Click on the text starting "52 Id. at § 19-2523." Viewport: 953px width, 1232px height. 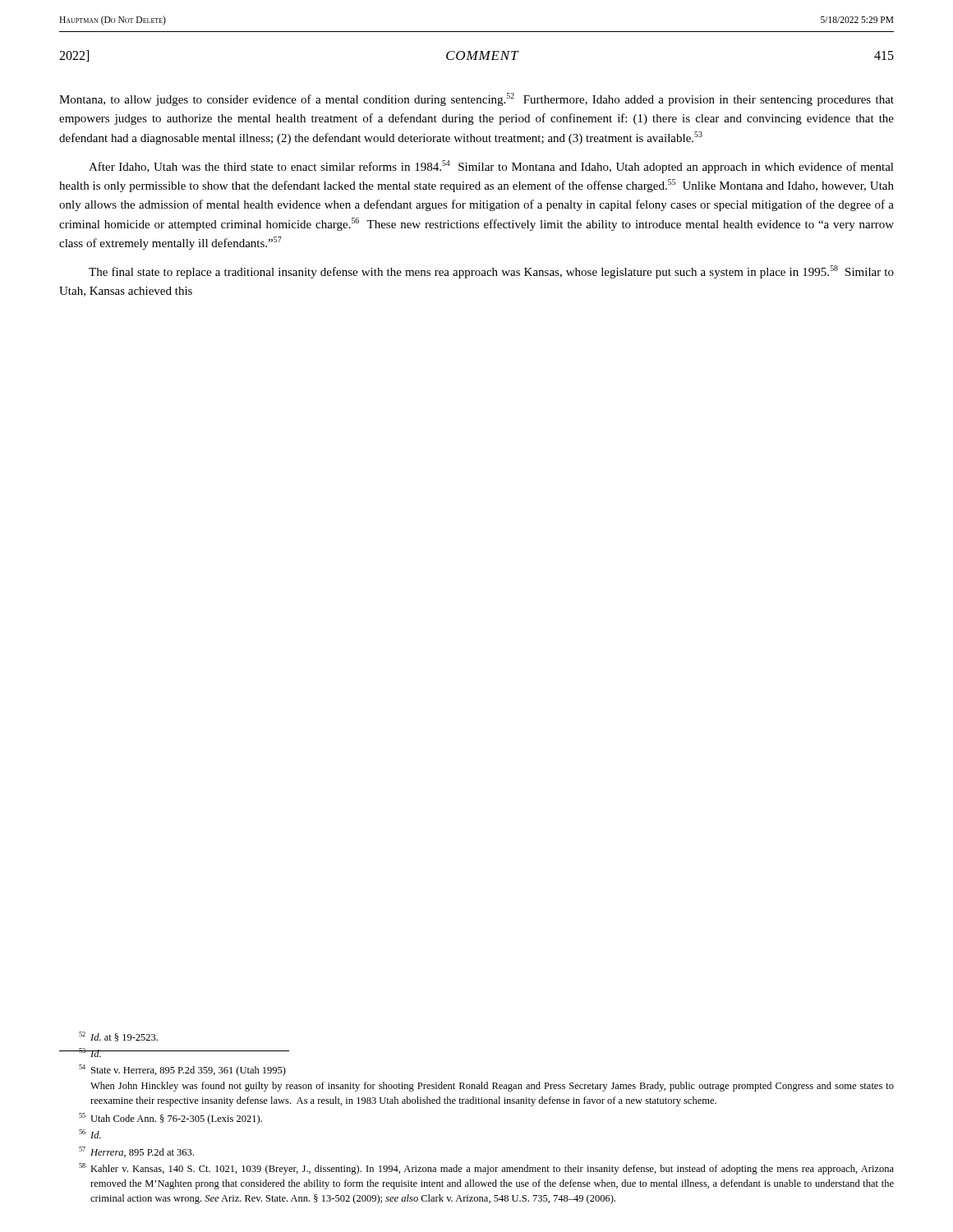(118, 1037)
